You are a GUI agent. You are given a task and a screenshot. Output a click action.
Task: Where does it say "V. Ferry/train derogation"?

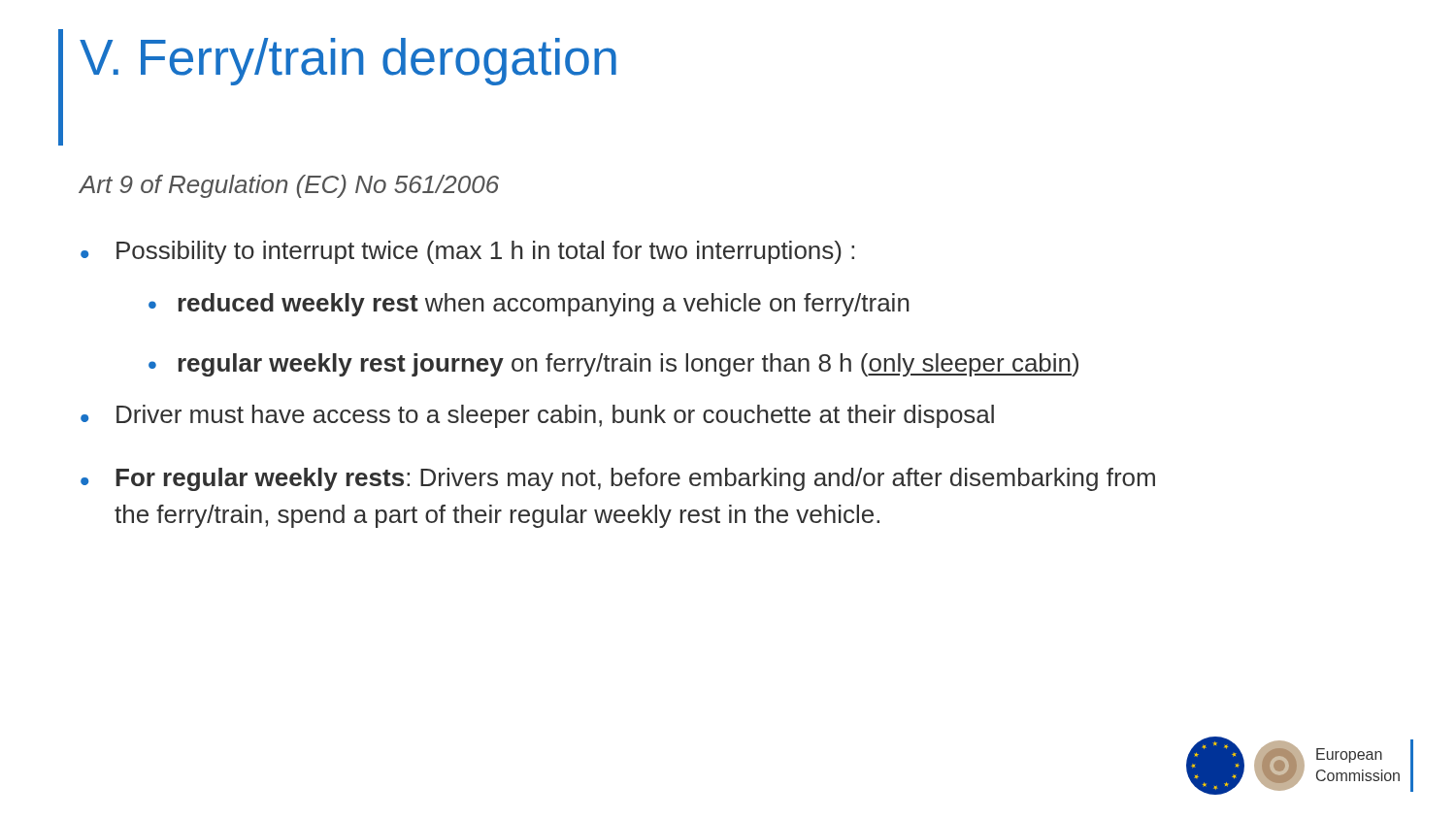pyautogui.click(x=349, y=57)
